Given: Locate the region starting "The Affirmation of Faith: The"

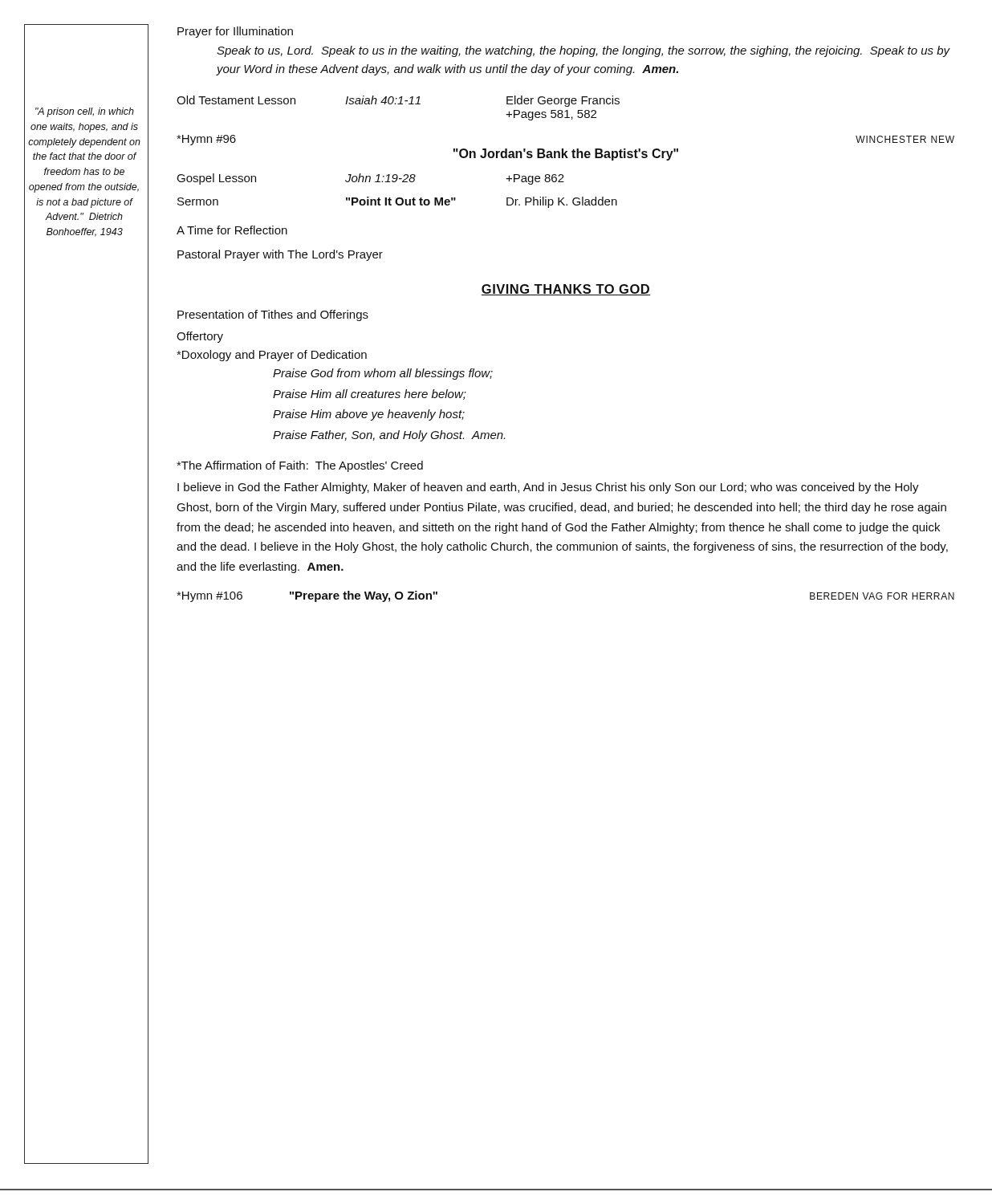Looking at the screenshot, I should (x=566, y=517).
